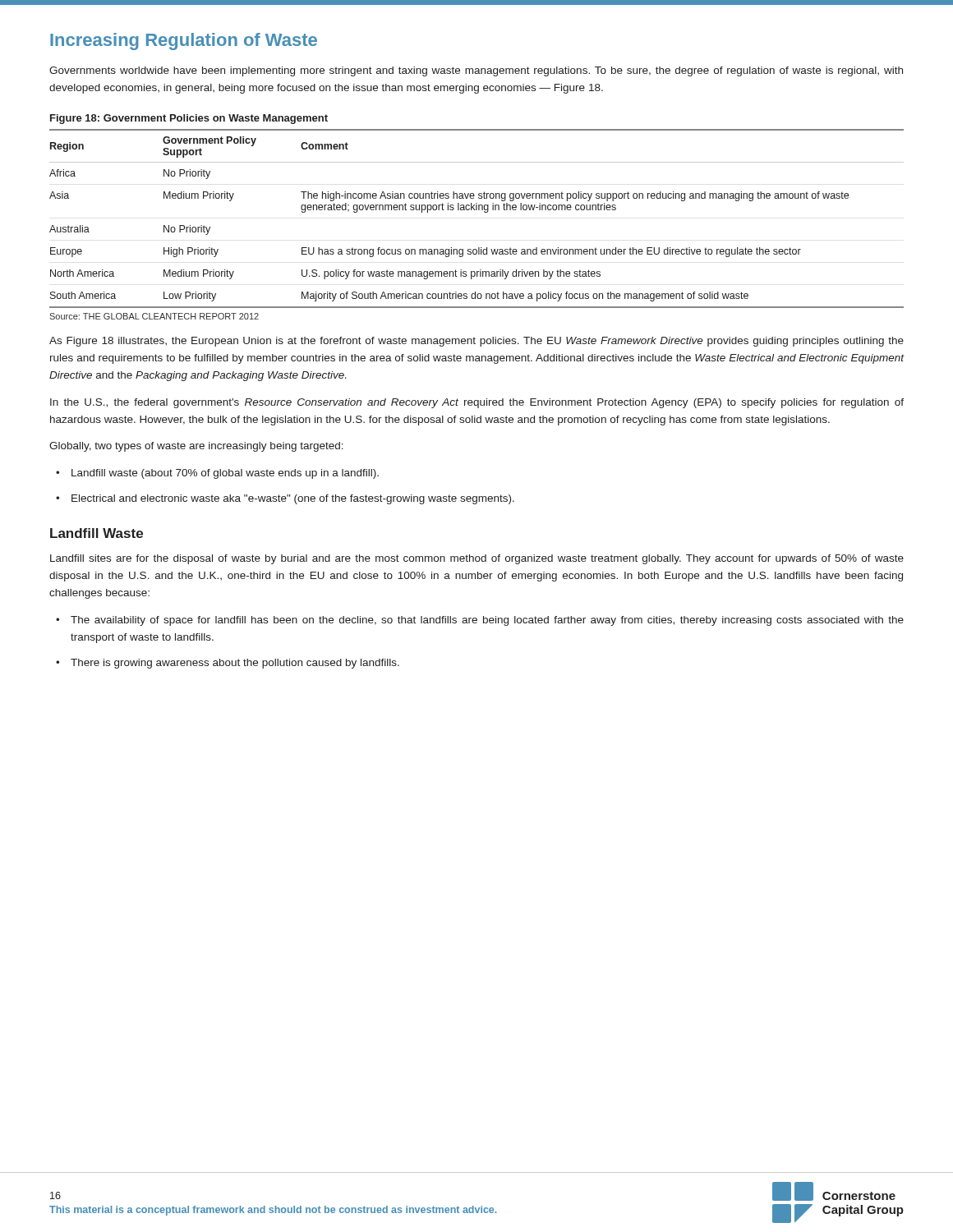953x1232 pixels.
Task: Click on the text block that reads "As Figure 18 illustrates, the"
Action: (x=476, y=357)
